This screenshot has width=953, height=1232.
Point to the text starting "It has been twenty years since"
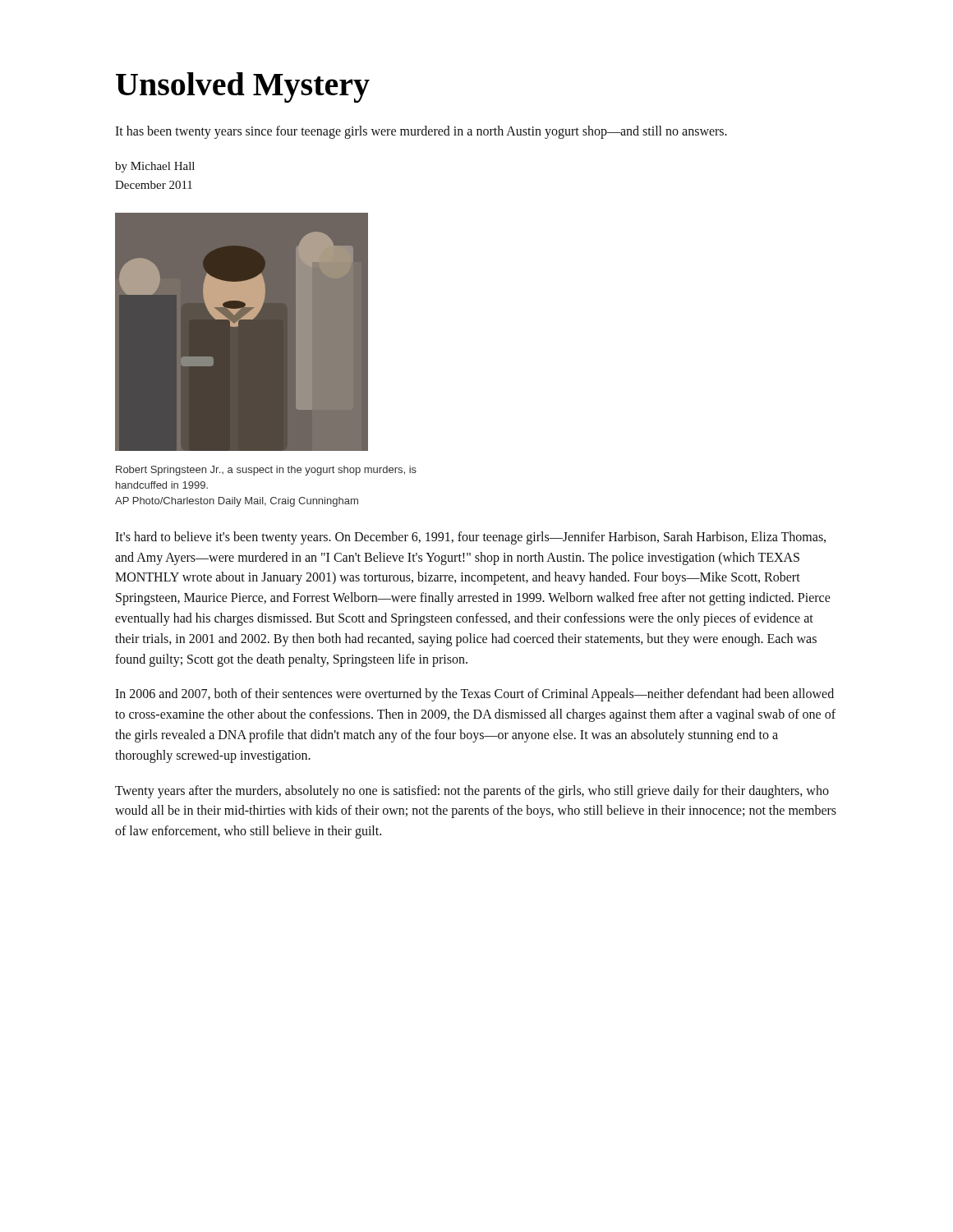pos(421,131)
